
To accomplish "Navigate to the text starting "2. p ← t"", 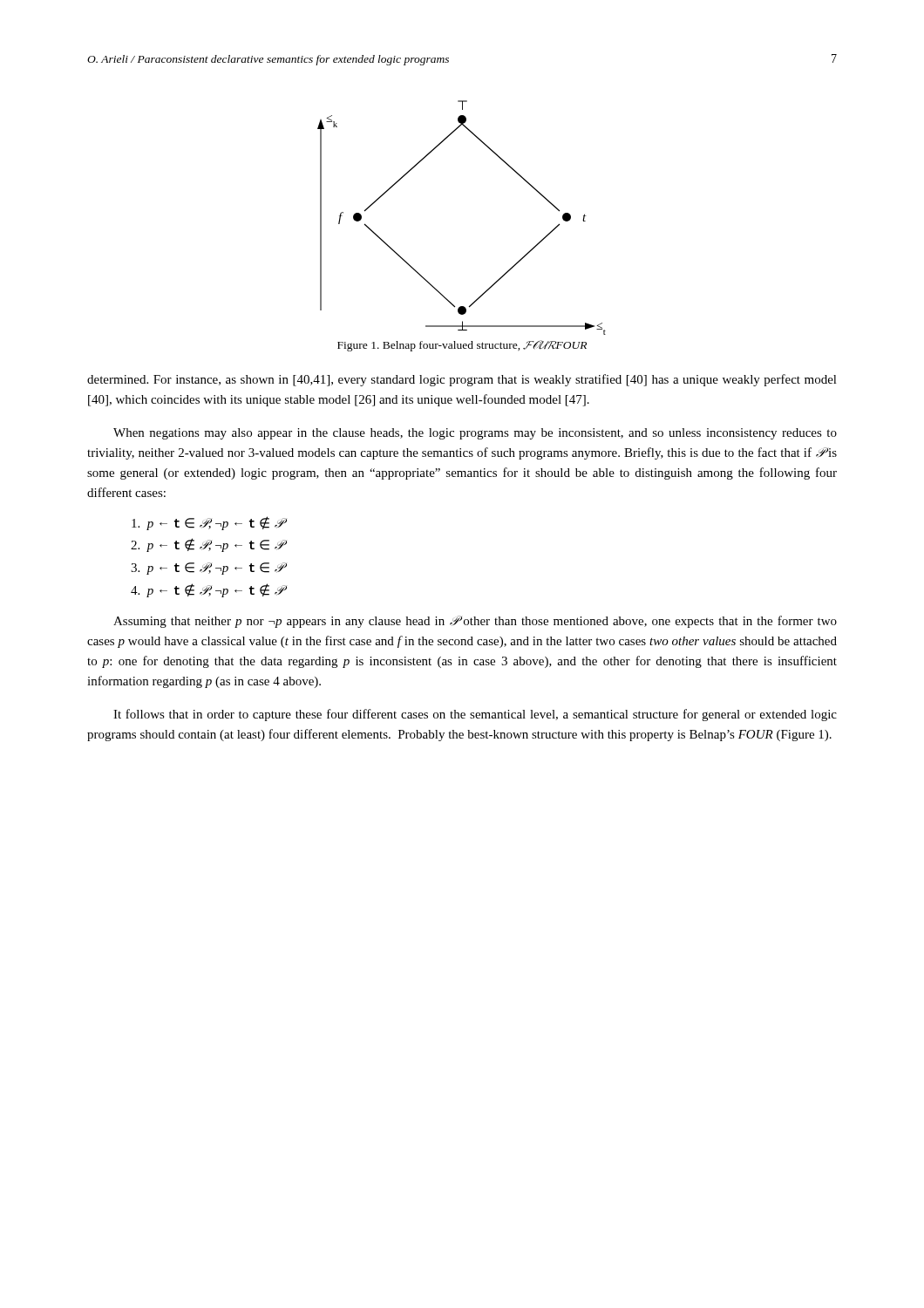I will 207,546.
